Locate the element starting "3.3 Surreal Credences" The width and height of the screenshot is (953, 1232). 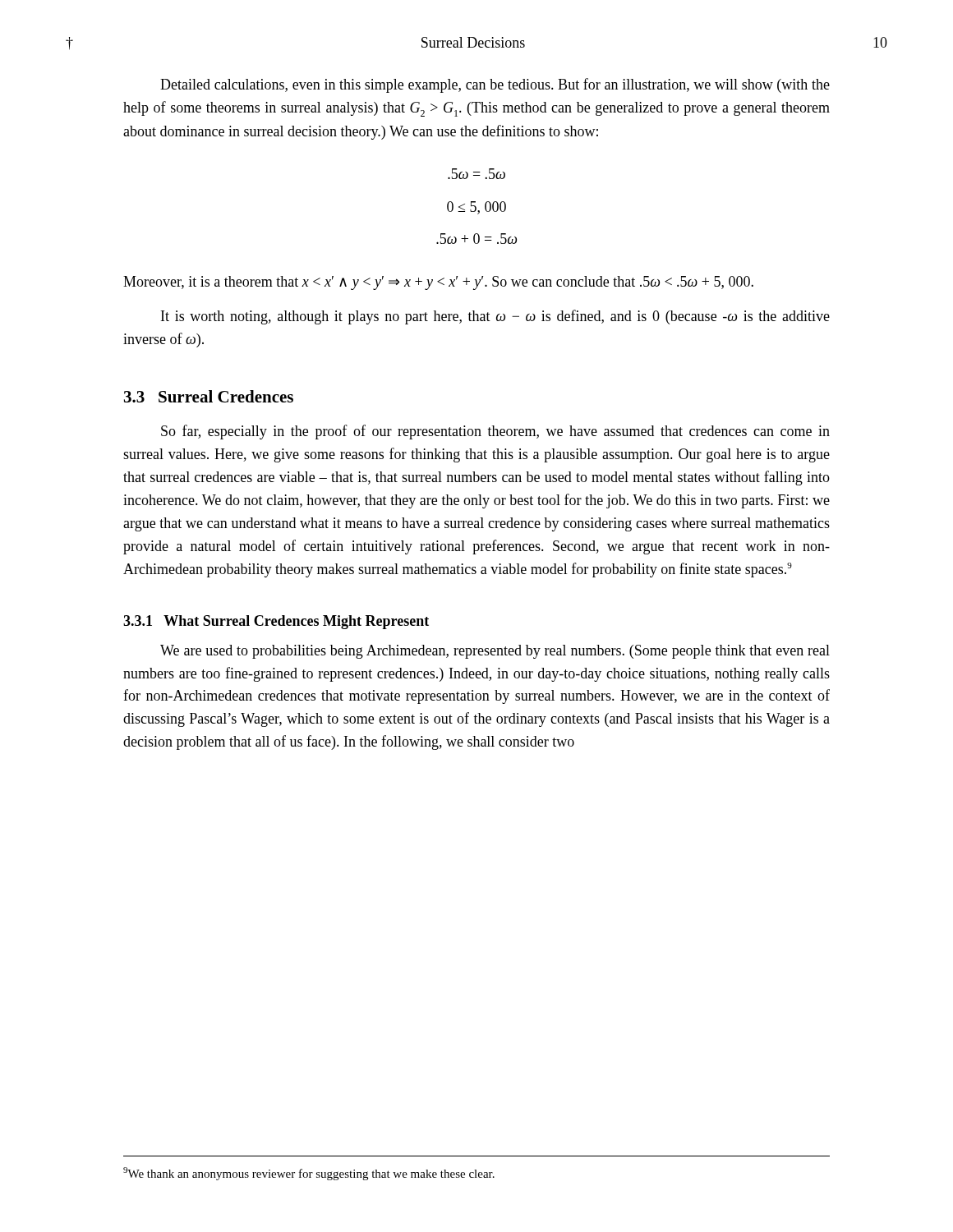click(x=208, y=397)
